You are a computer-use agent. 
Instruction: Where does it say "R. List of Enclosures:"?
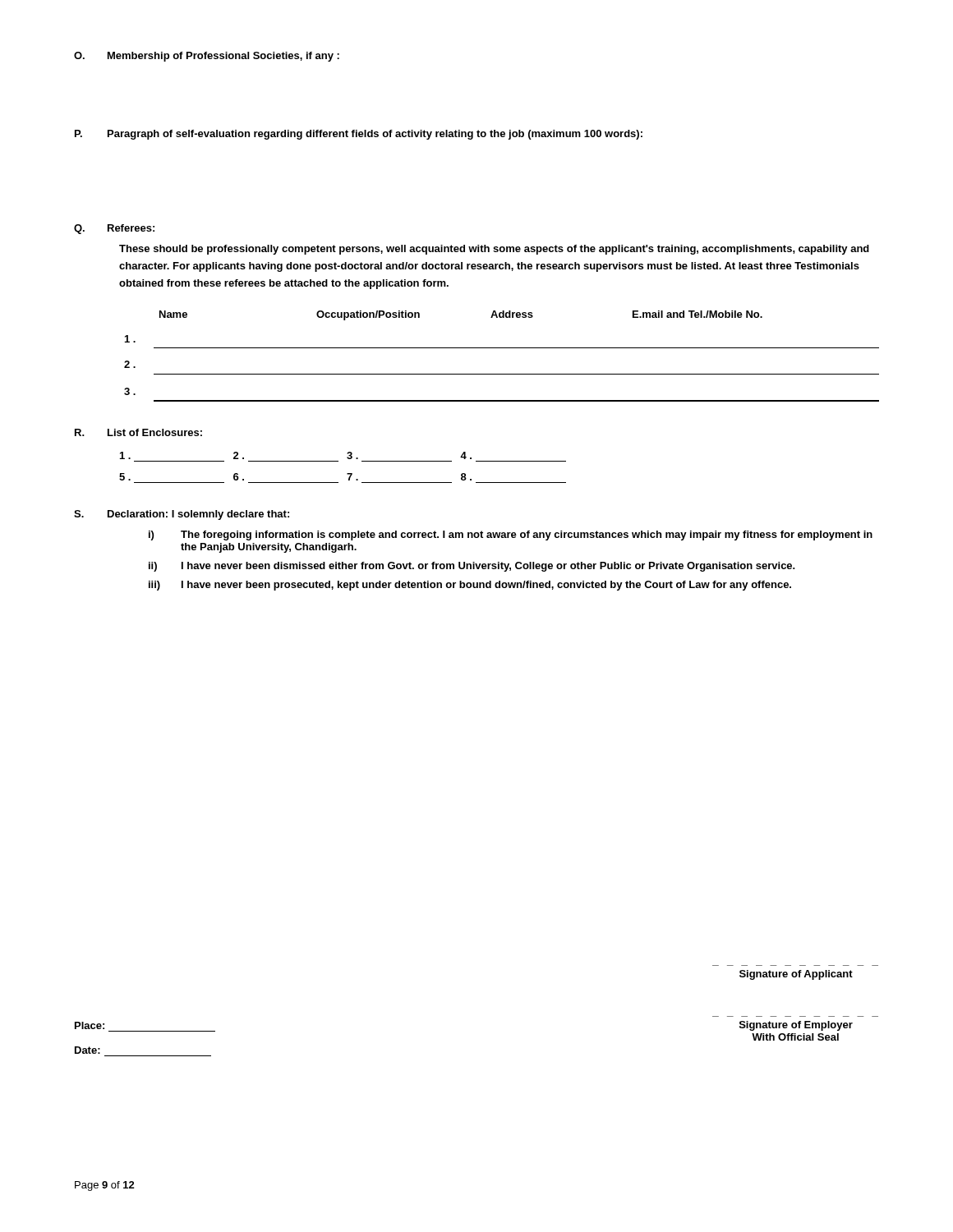(138, 432)
